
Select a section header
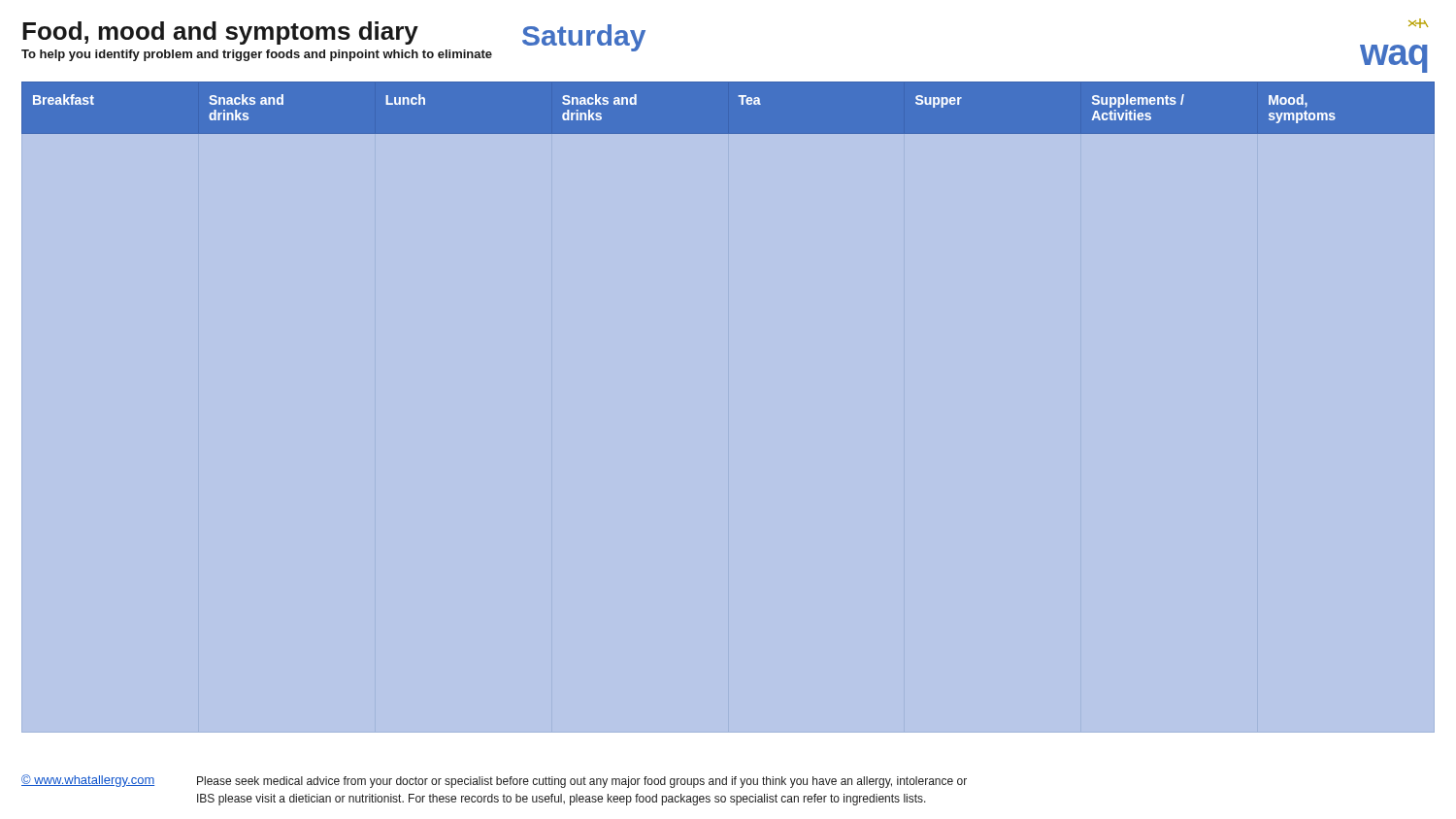(x=584, y=35)
